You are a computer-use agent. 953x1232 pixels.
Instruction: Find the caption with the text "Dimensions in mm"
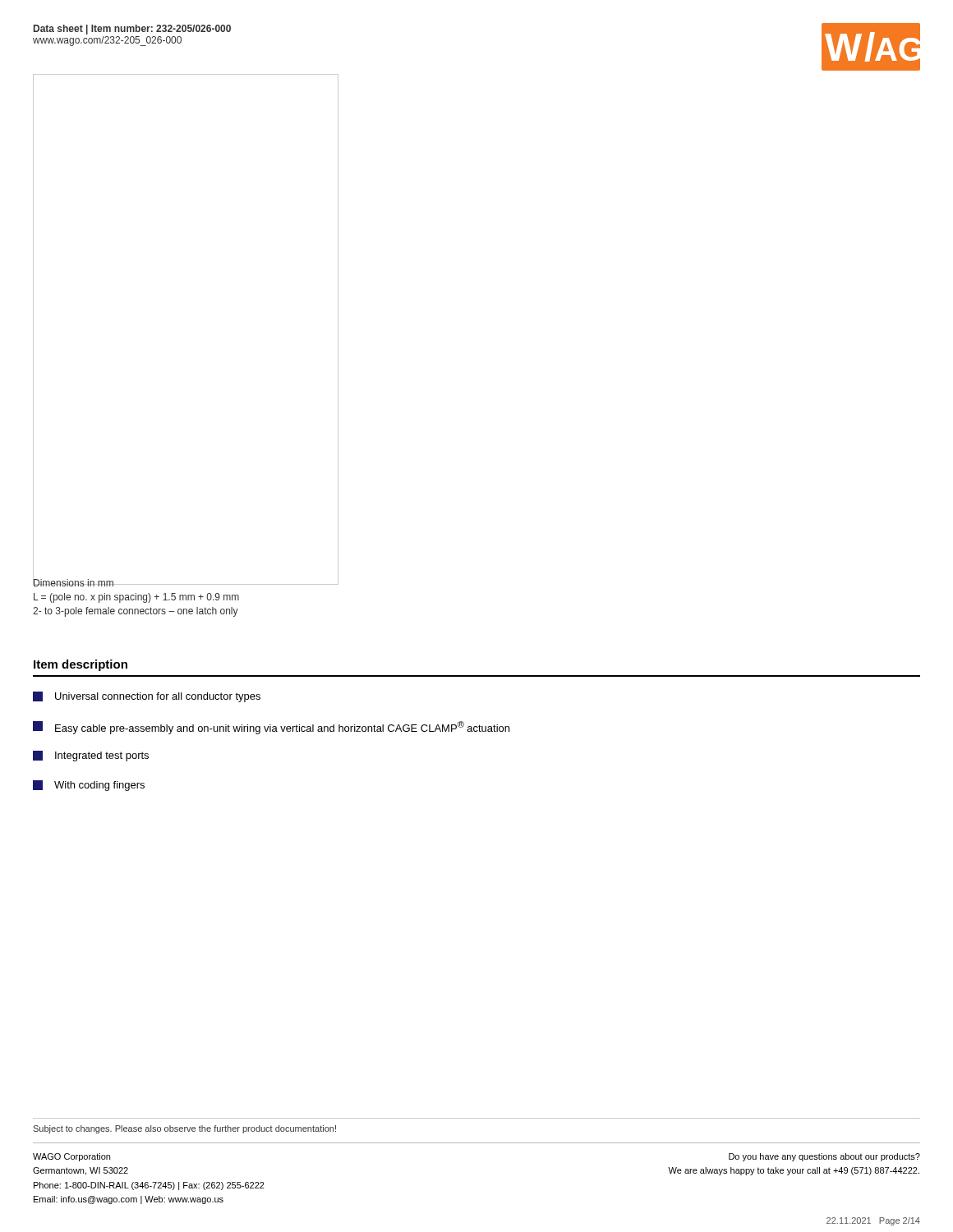(x=185, y=597)
